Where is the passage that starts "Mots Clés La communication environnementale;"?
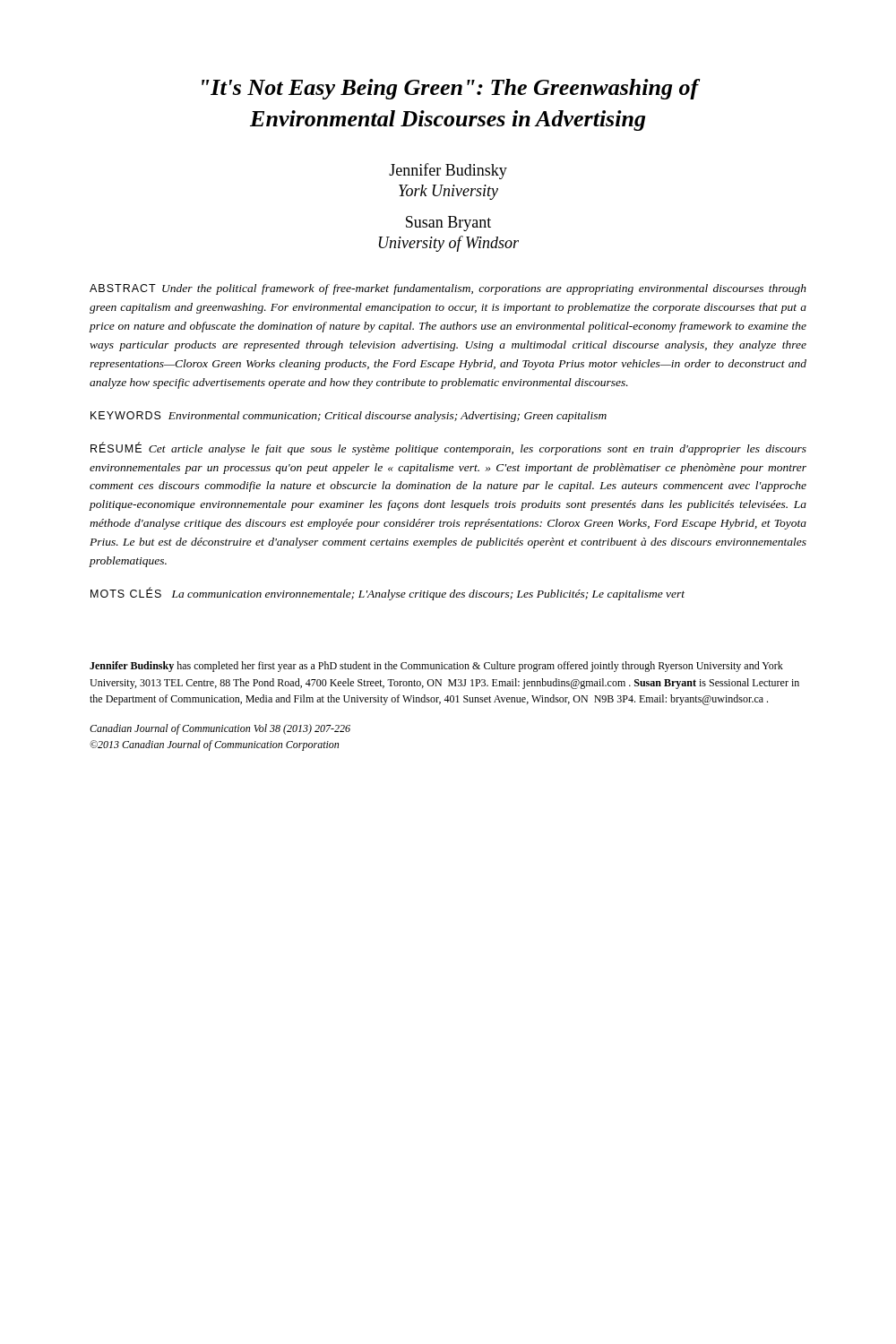Viewport: 896px width, 1344px height. (448, 595)
